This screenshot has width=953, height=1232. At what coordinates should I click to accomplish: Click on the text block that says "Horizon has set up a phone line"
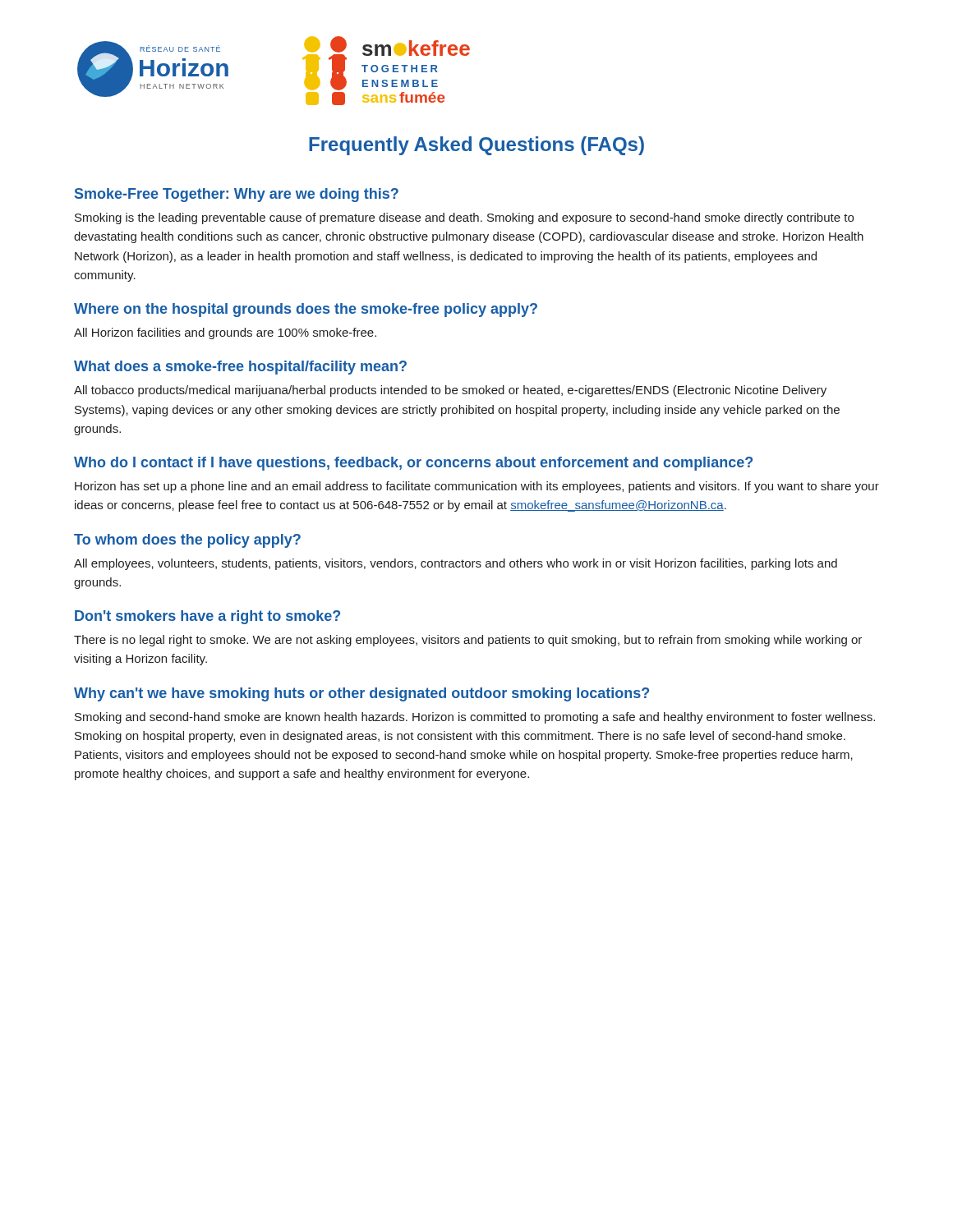[x=476, y=495]
